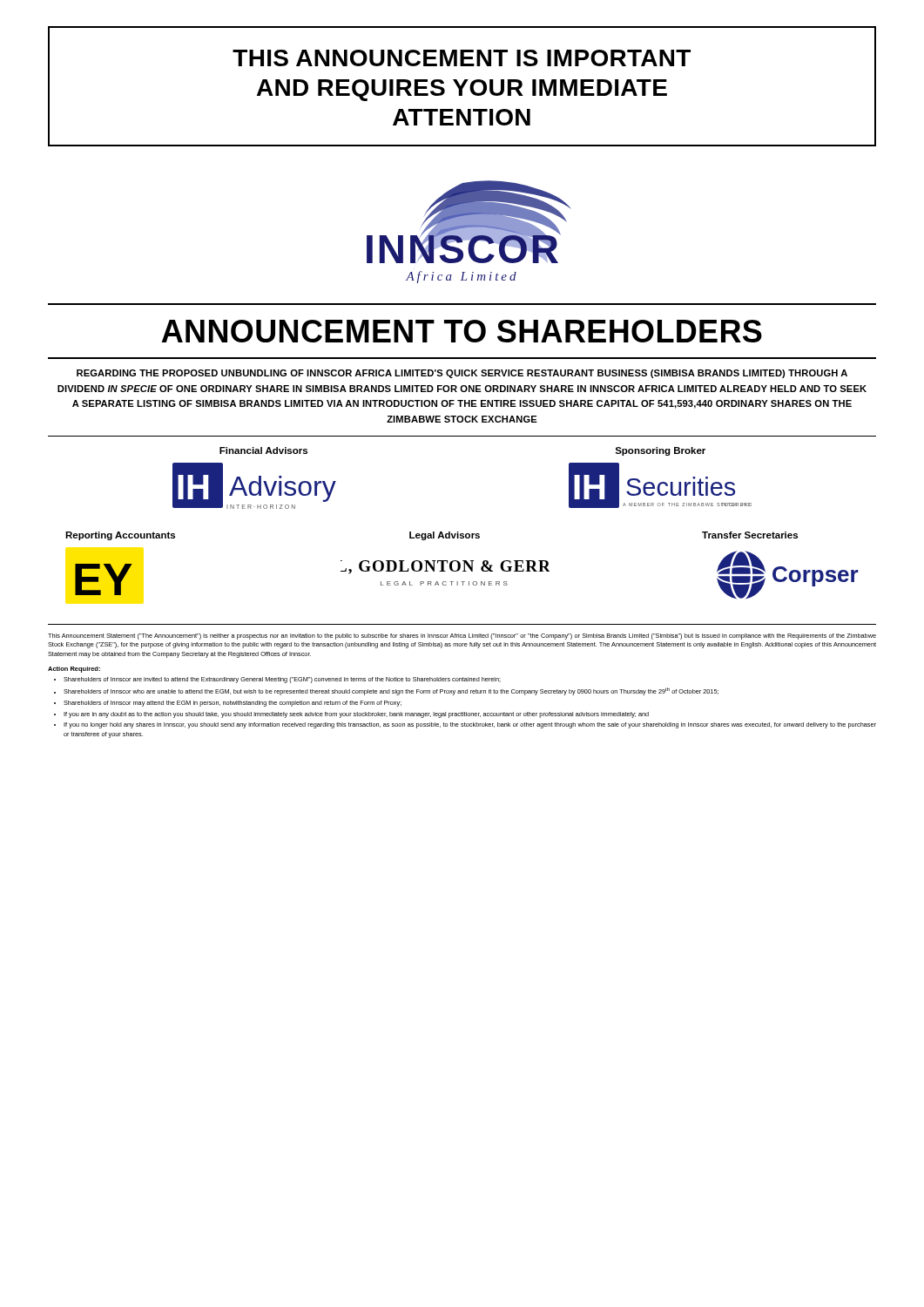Click on the text block starting "This Announcement Statement"

pyautogui.click(x=462, y=645)
